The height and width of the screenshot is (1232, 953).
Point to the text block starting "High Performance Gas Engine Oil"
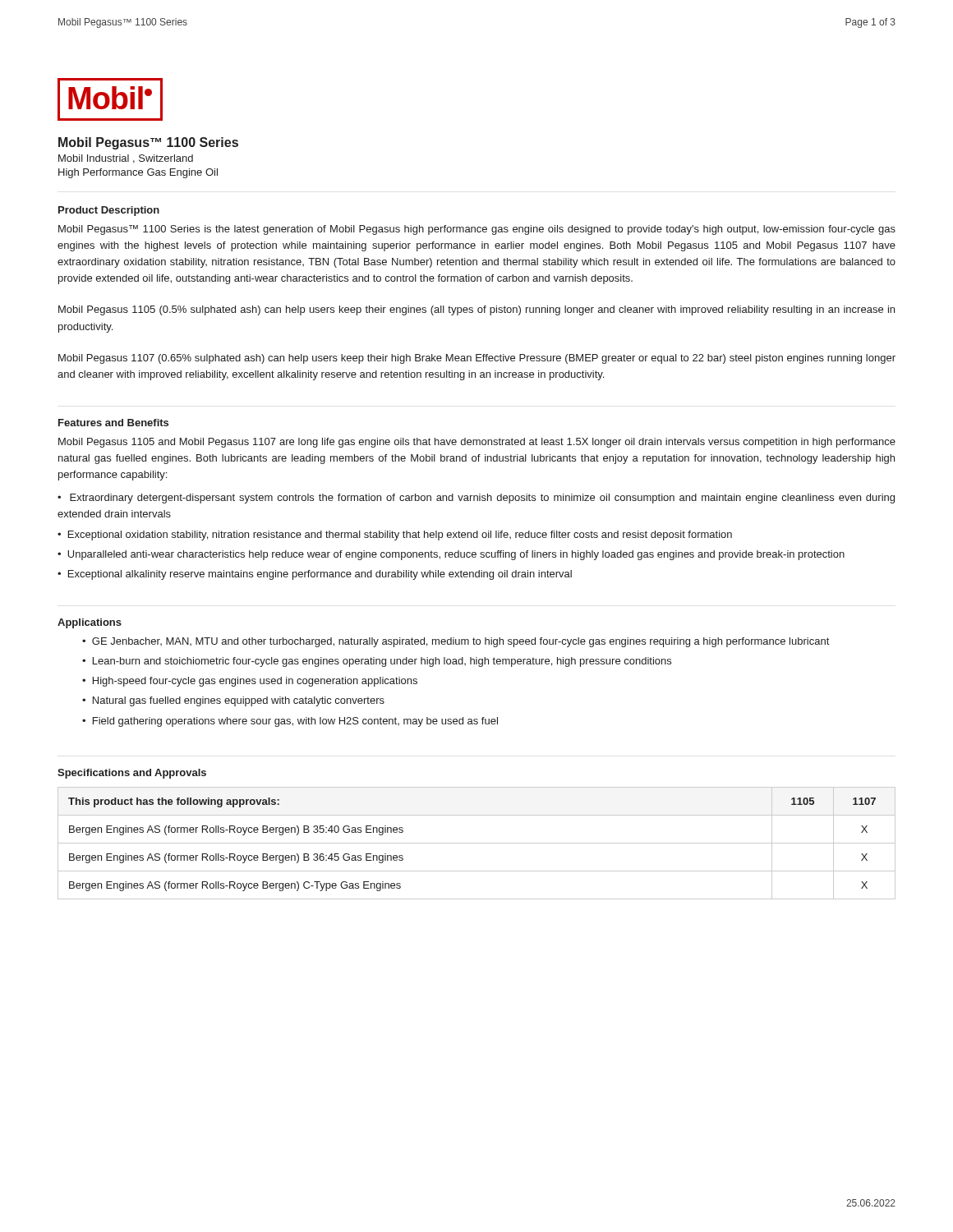(x=138, y=172)
